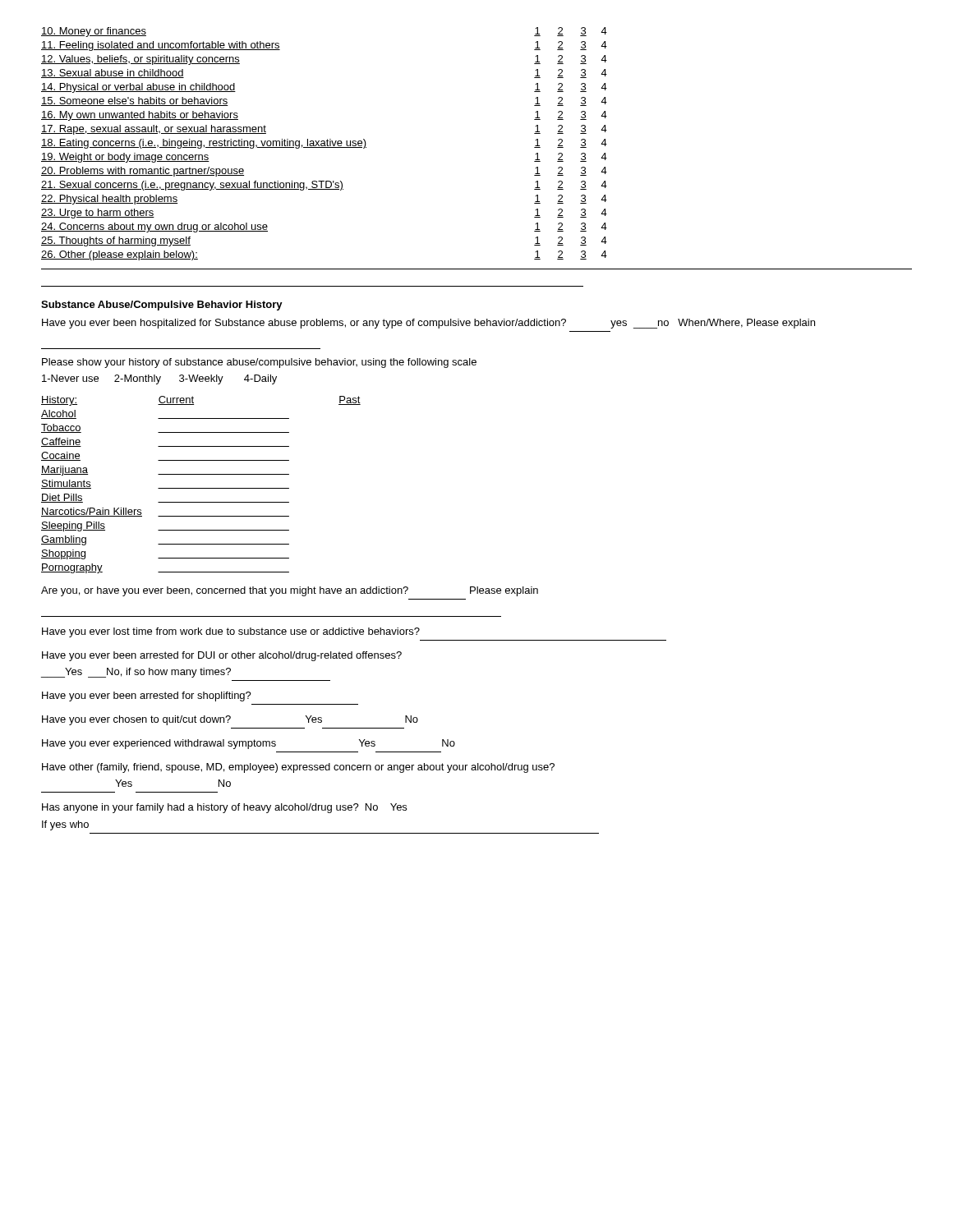This screenshot has height=1232, width=953.
Task: Locate the text starting "14. Physical or verbal abuse in"
Action: click(x=138, y=87)
